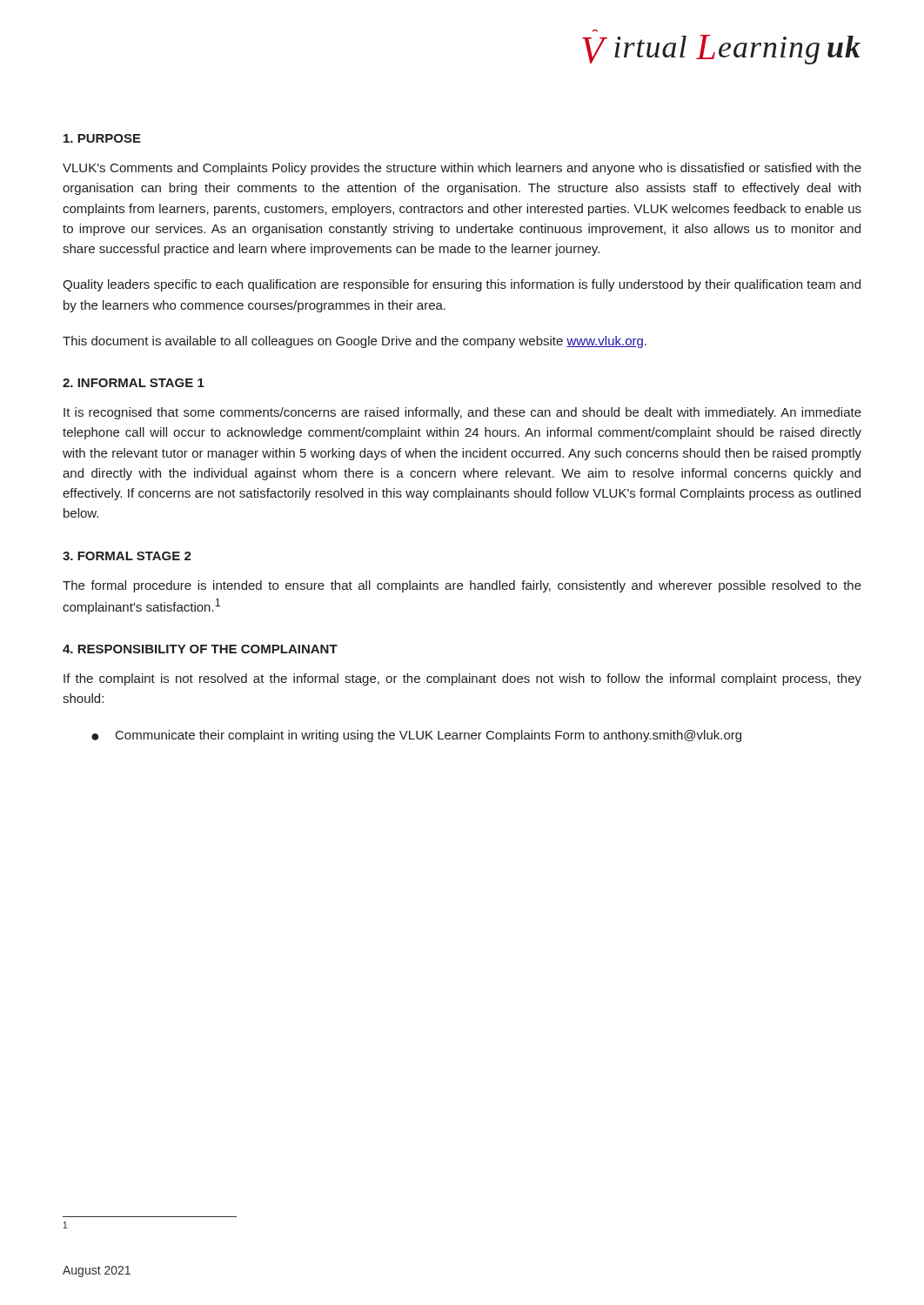
Task: Click on the text block starting "VLUK's Comments and Complaints Policy provides"
Action: pyautogui.click(x=462, y=208)
